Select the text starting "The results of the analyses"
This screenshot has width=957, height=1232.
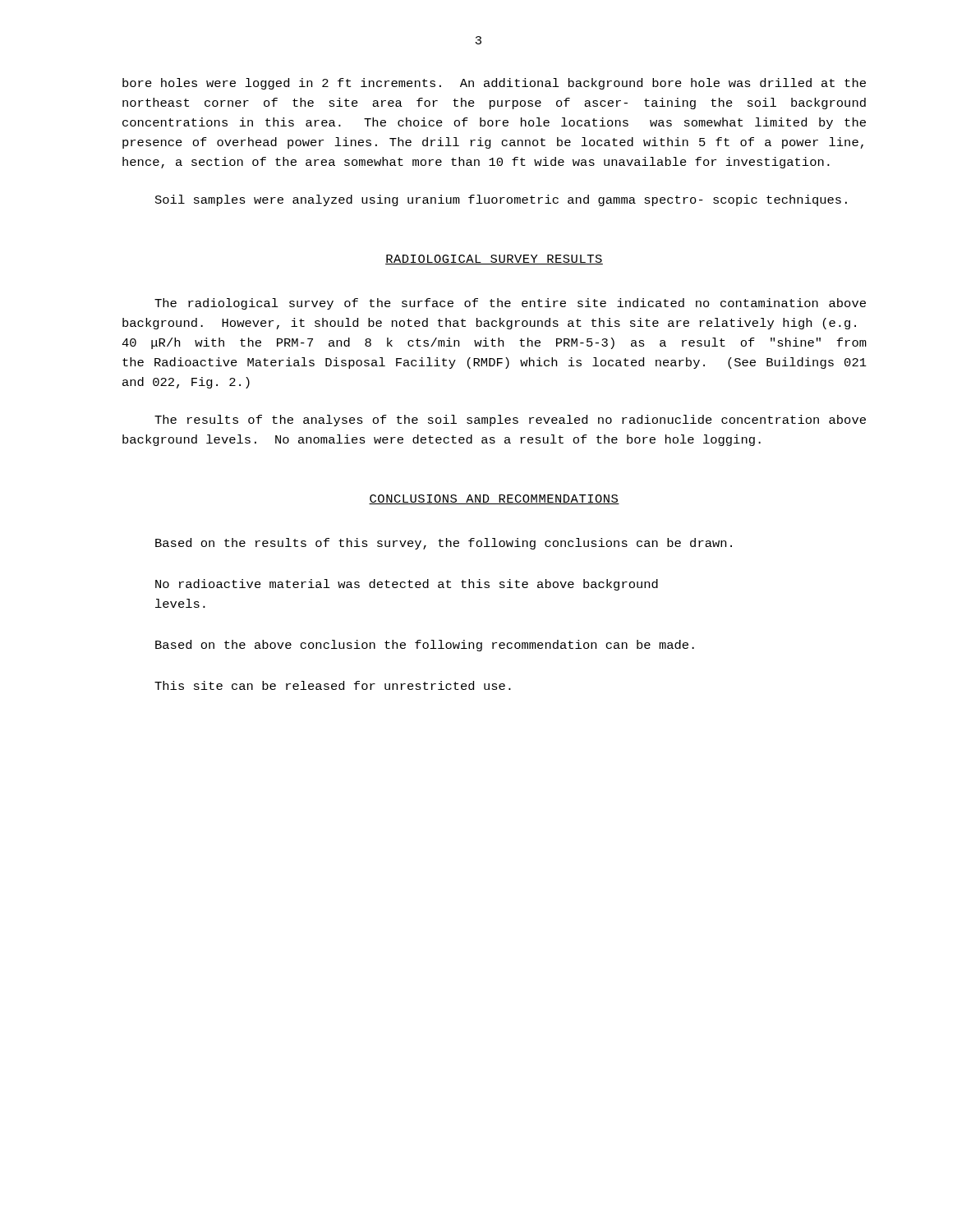tap(494, 431)
